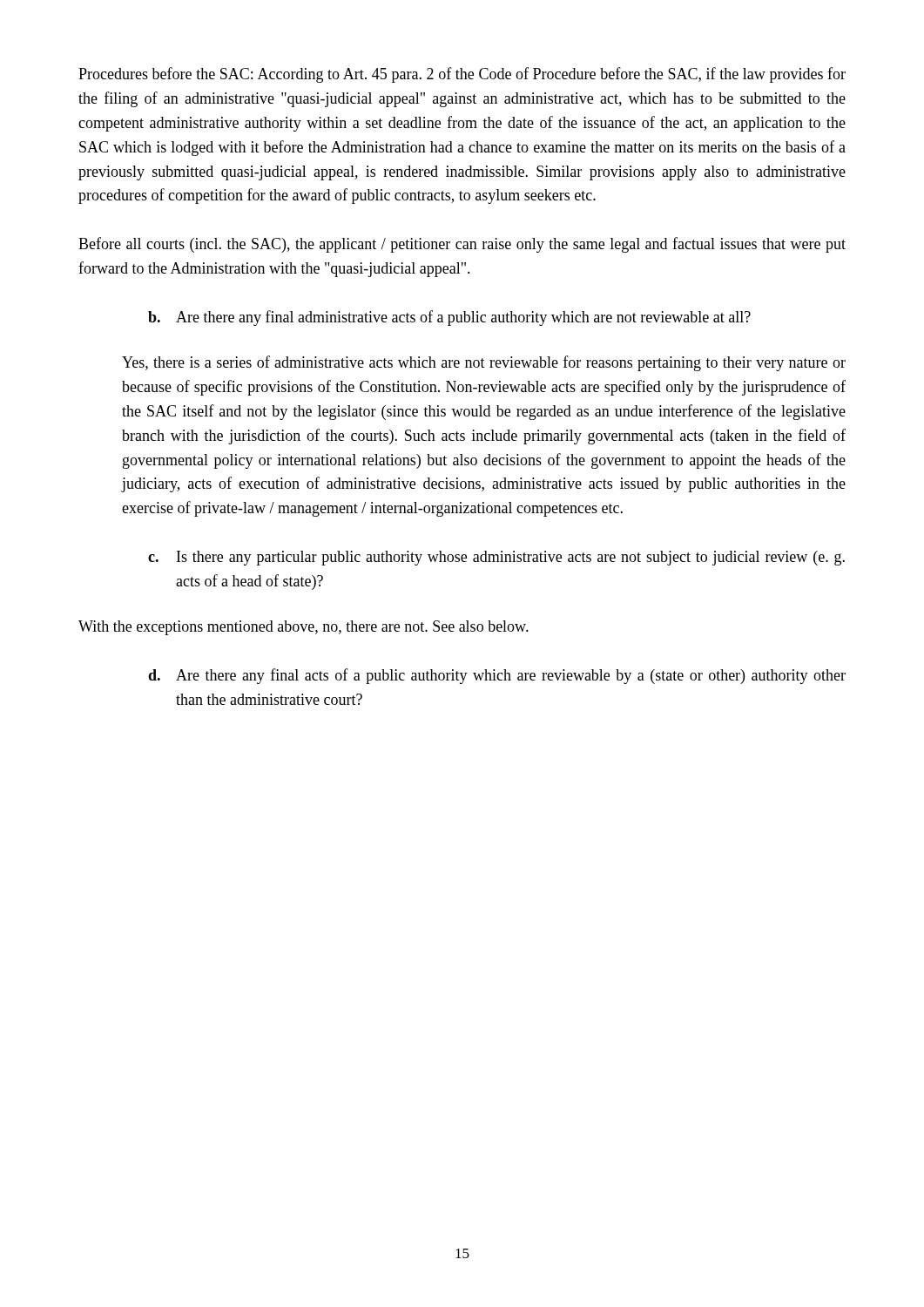924x1307 pixels.
Task: Click on the passage starting "d. Are there"
Action: point(497,688)
